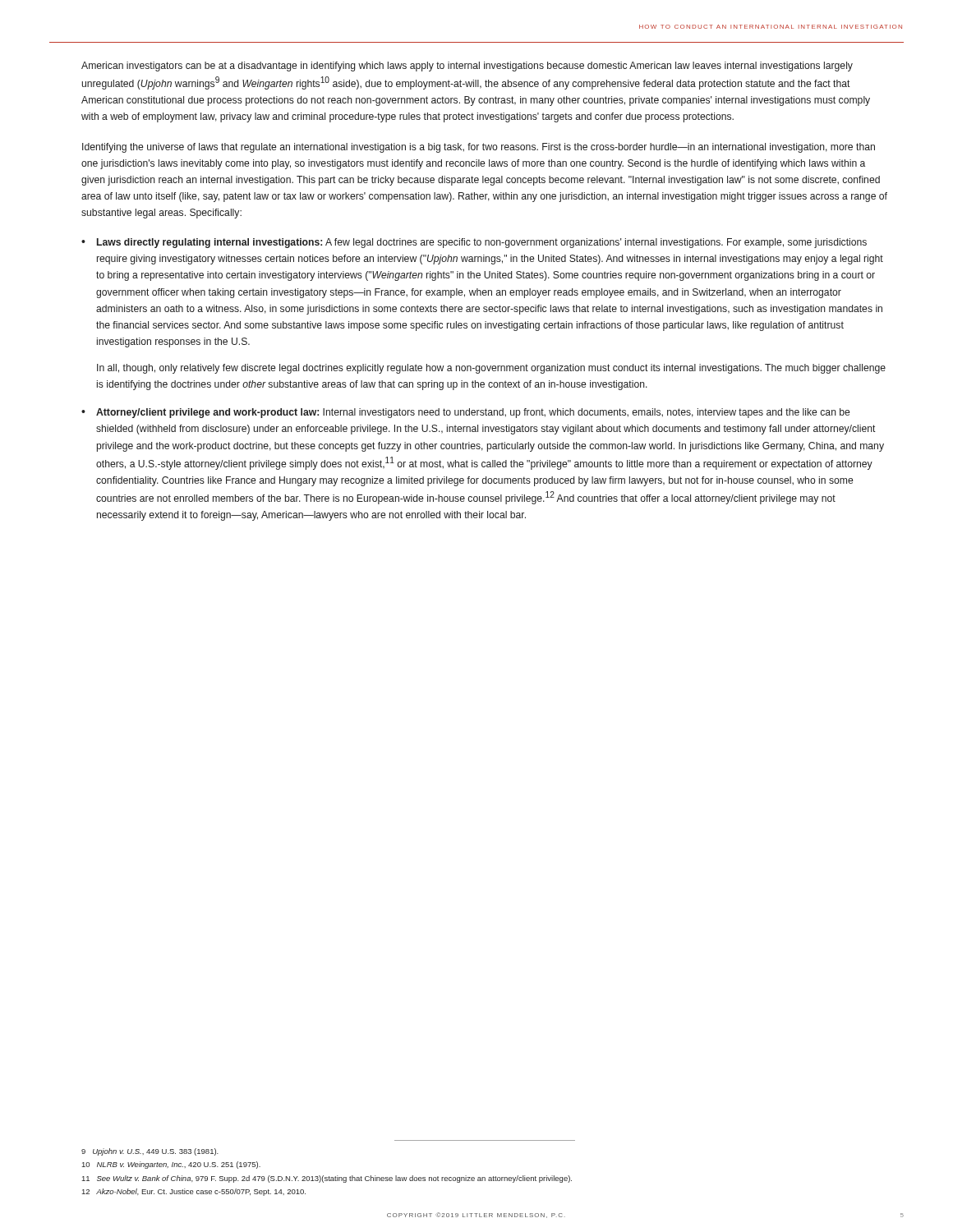Locate the block of text that opens with "12 Akzo-Nobel, Eur."
953x1232 pixels.
[x=194, y=1191]
